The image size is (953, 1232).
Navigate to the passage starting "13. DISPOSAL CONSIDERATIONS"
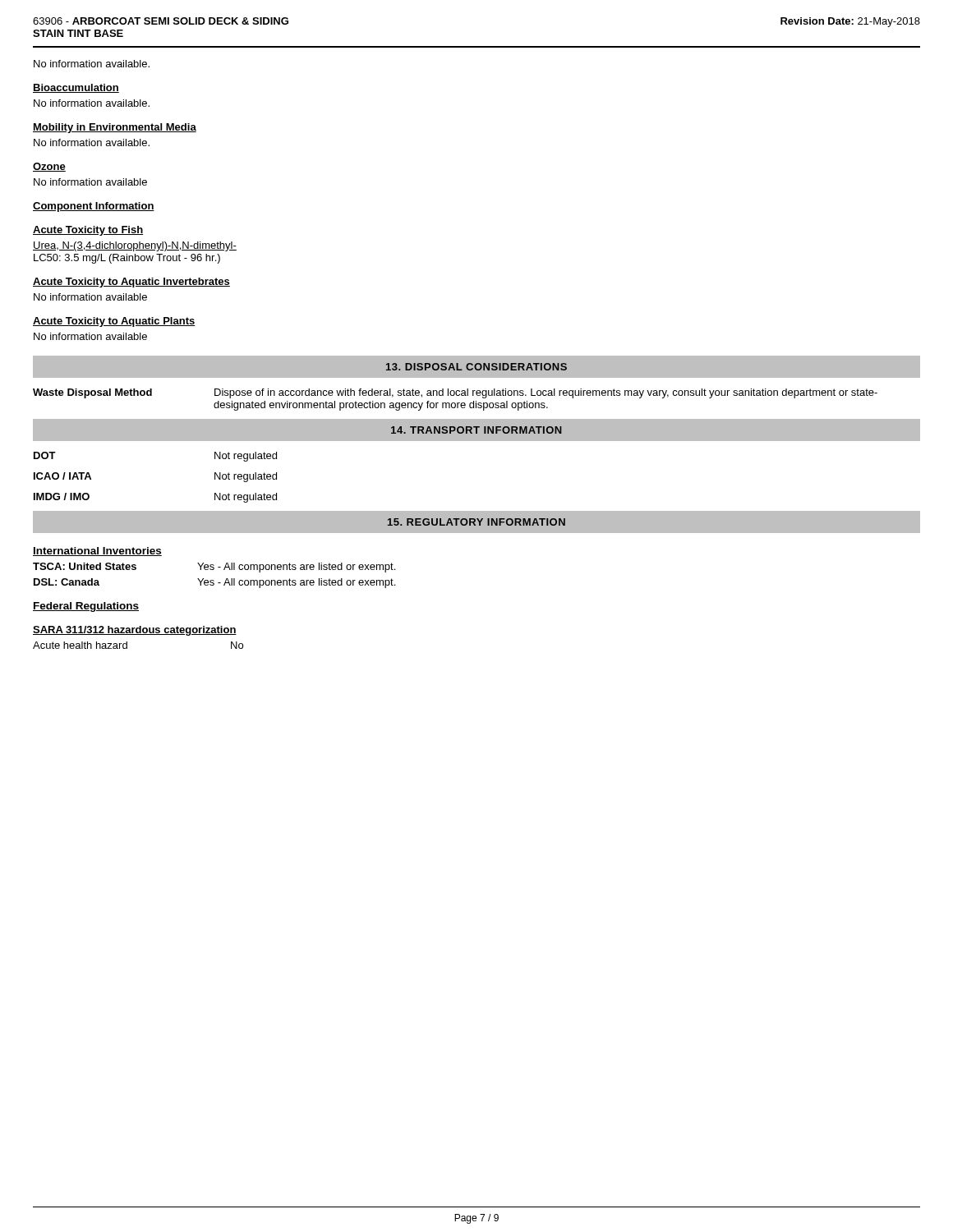pyautogui.click(x=476, y=367)
